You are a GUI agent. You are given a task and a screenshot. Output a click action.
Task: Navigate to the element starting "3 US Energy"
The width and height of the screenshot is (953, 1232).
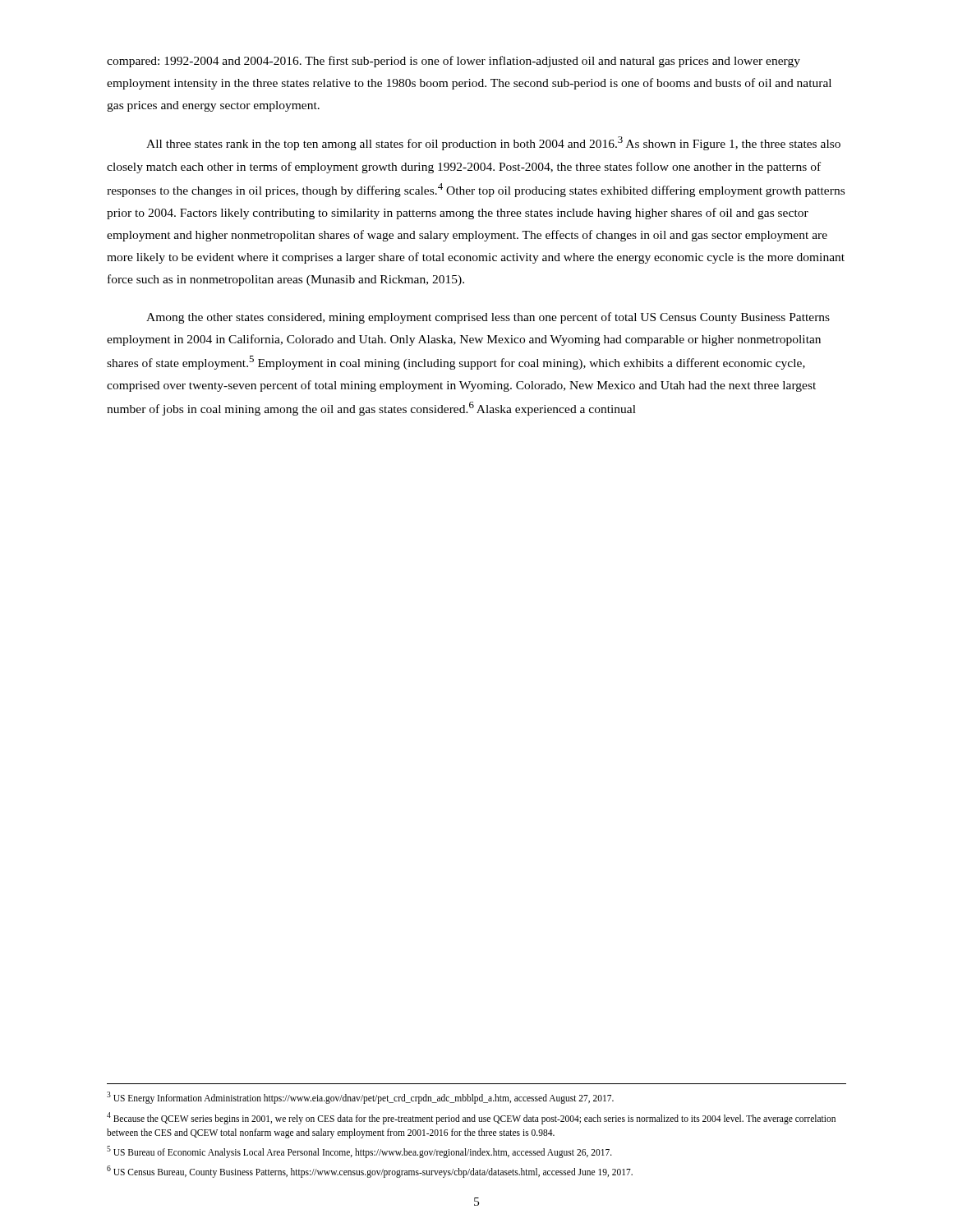(x=476, y=1098)
